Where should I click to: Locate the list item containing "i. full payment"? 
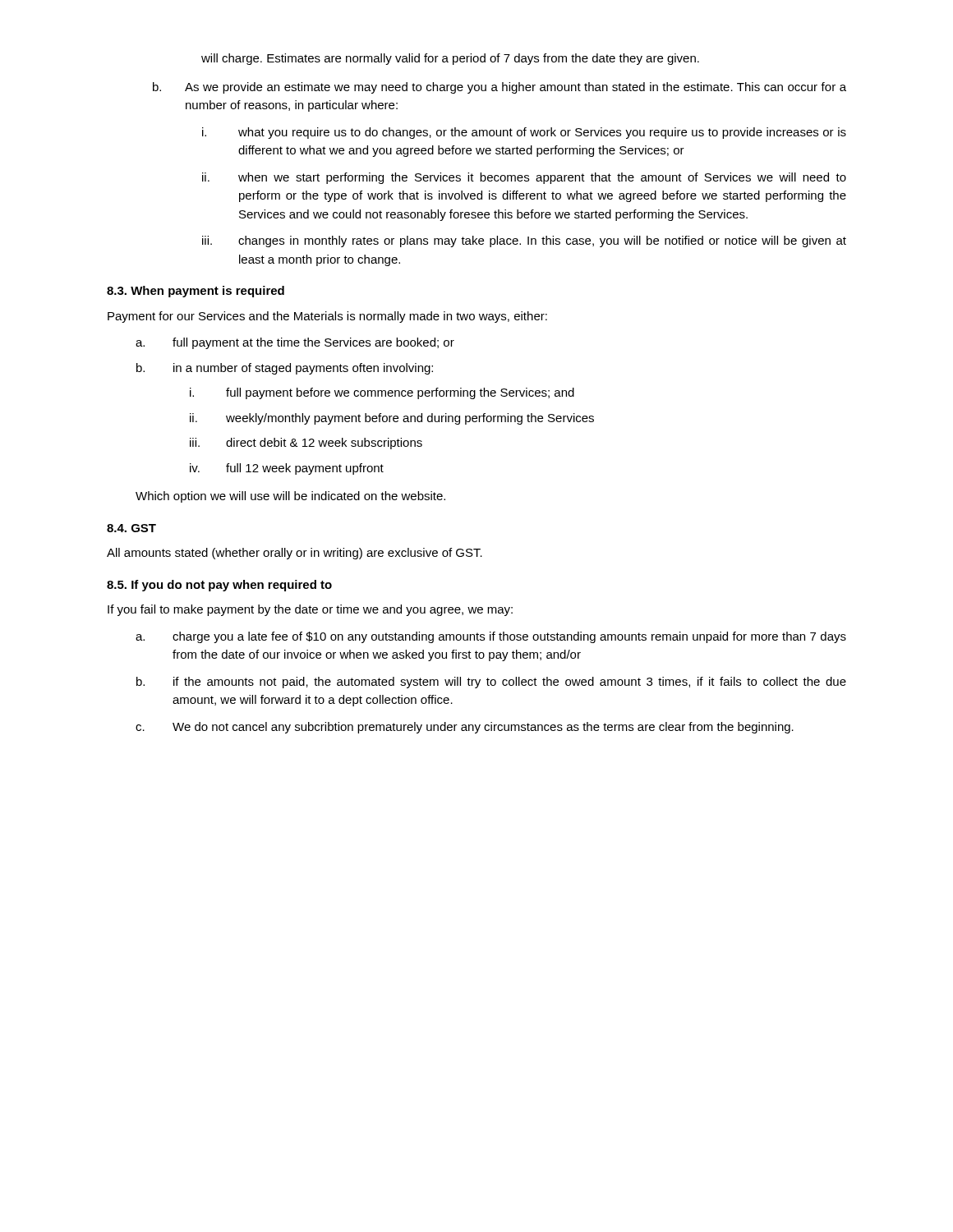click(518, 393)
